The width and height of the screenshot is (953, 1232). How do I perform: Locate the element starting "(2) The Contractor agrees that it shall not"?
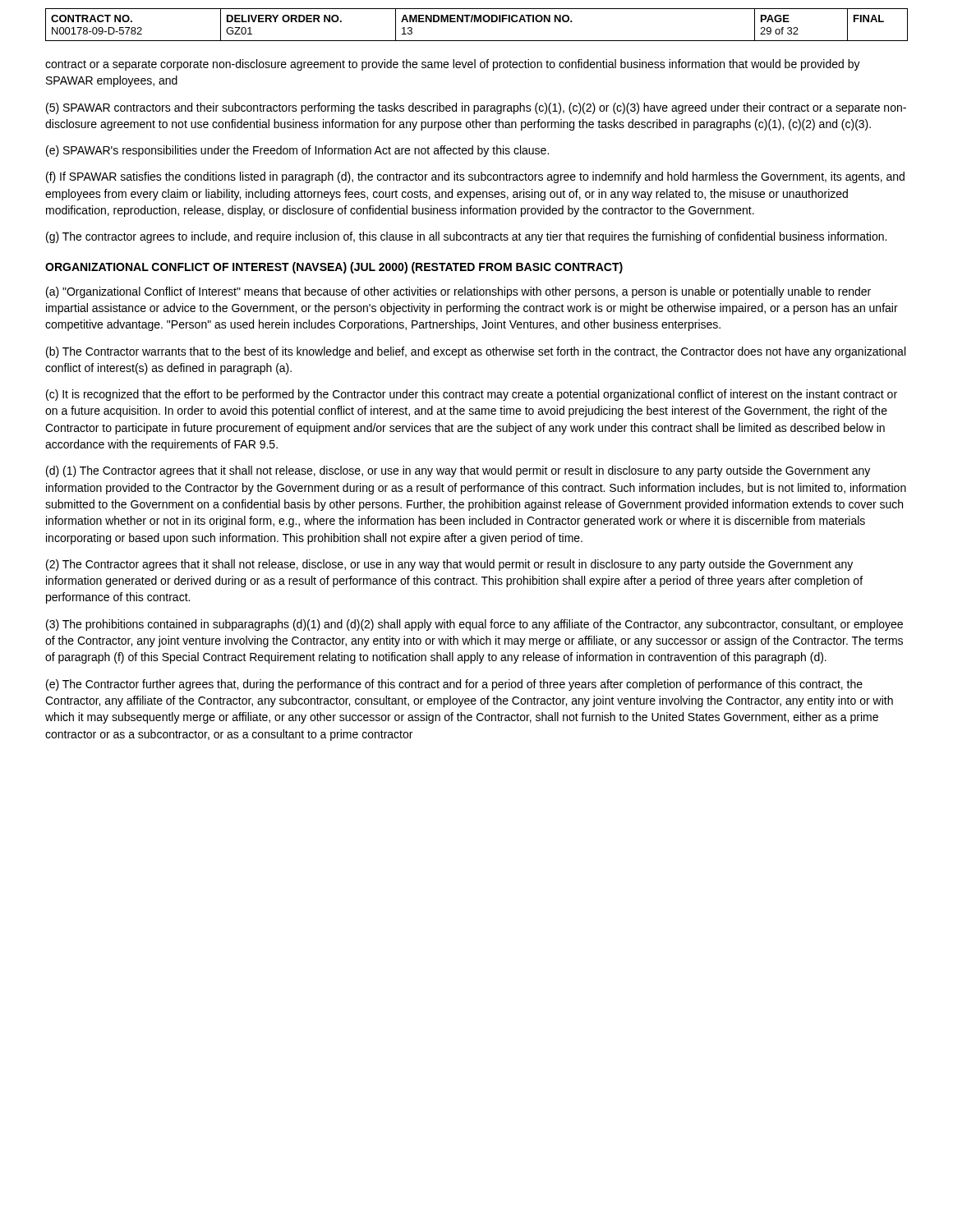[454, 581]
